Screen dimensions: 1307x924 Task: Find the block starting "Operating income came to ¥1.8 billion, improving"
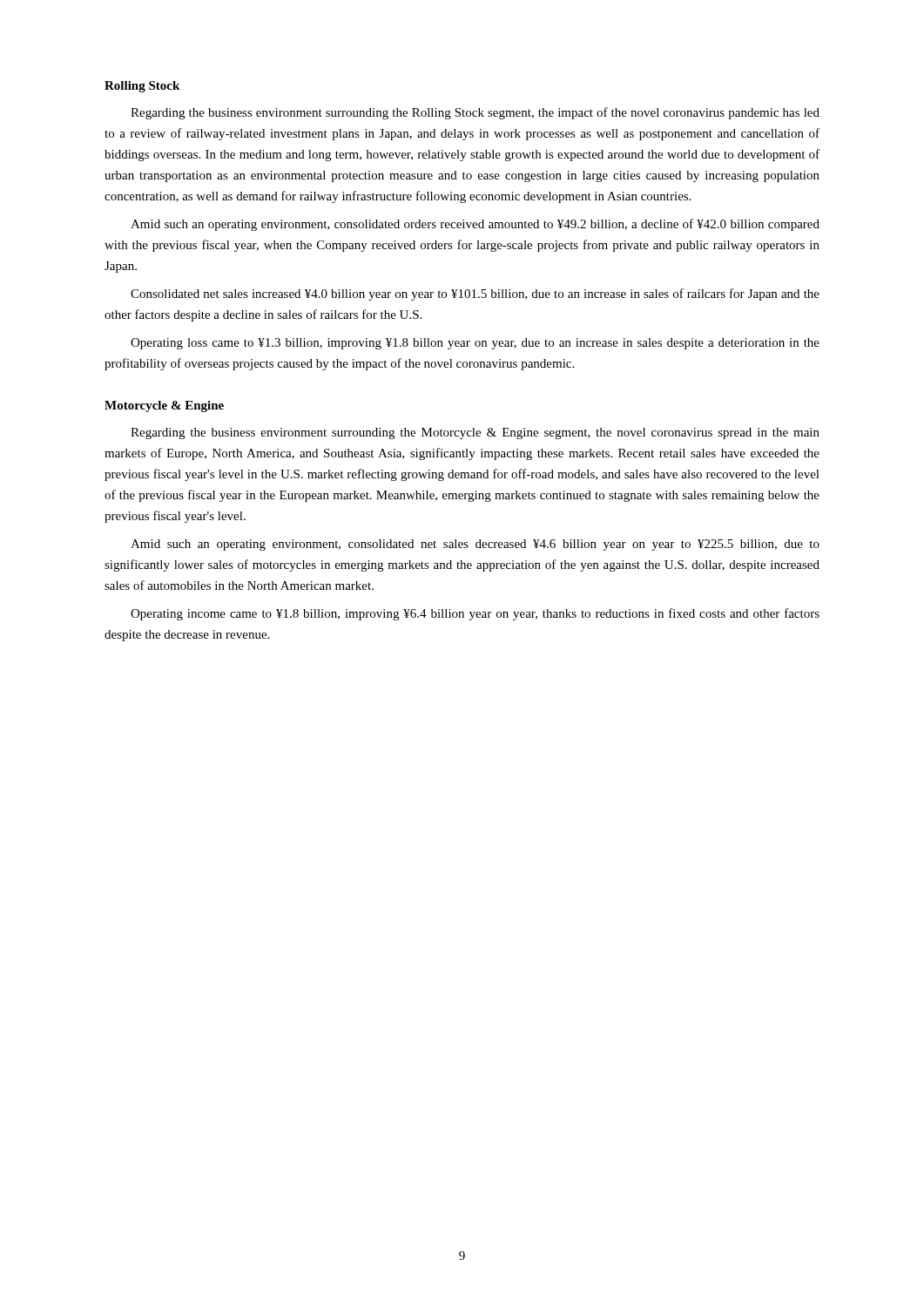(x=462, y=624)
